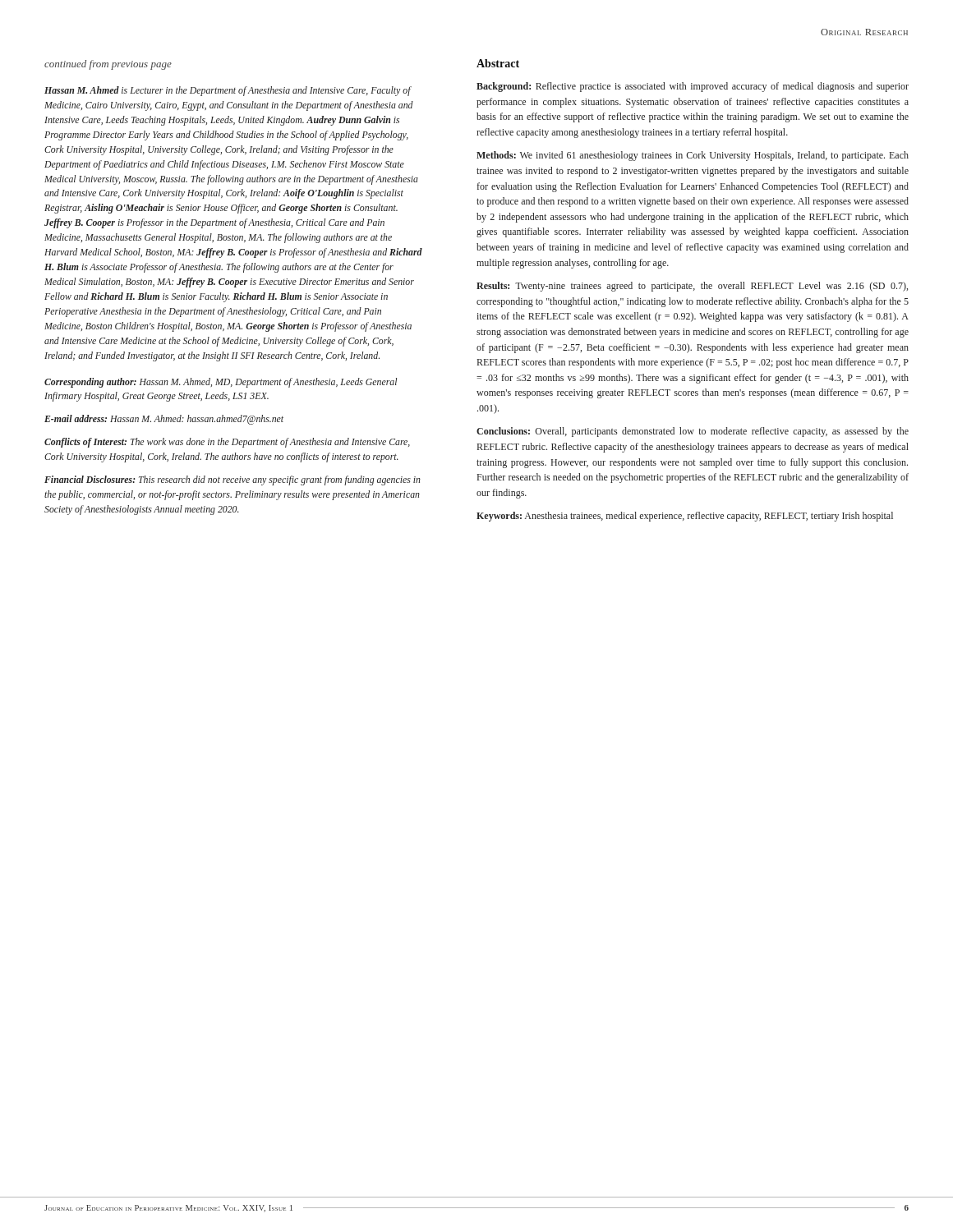Locate the block of text that opens with "Background: Reflective practice is associated"
This screenshot has height=1232, width=953.
coord(693,109)
